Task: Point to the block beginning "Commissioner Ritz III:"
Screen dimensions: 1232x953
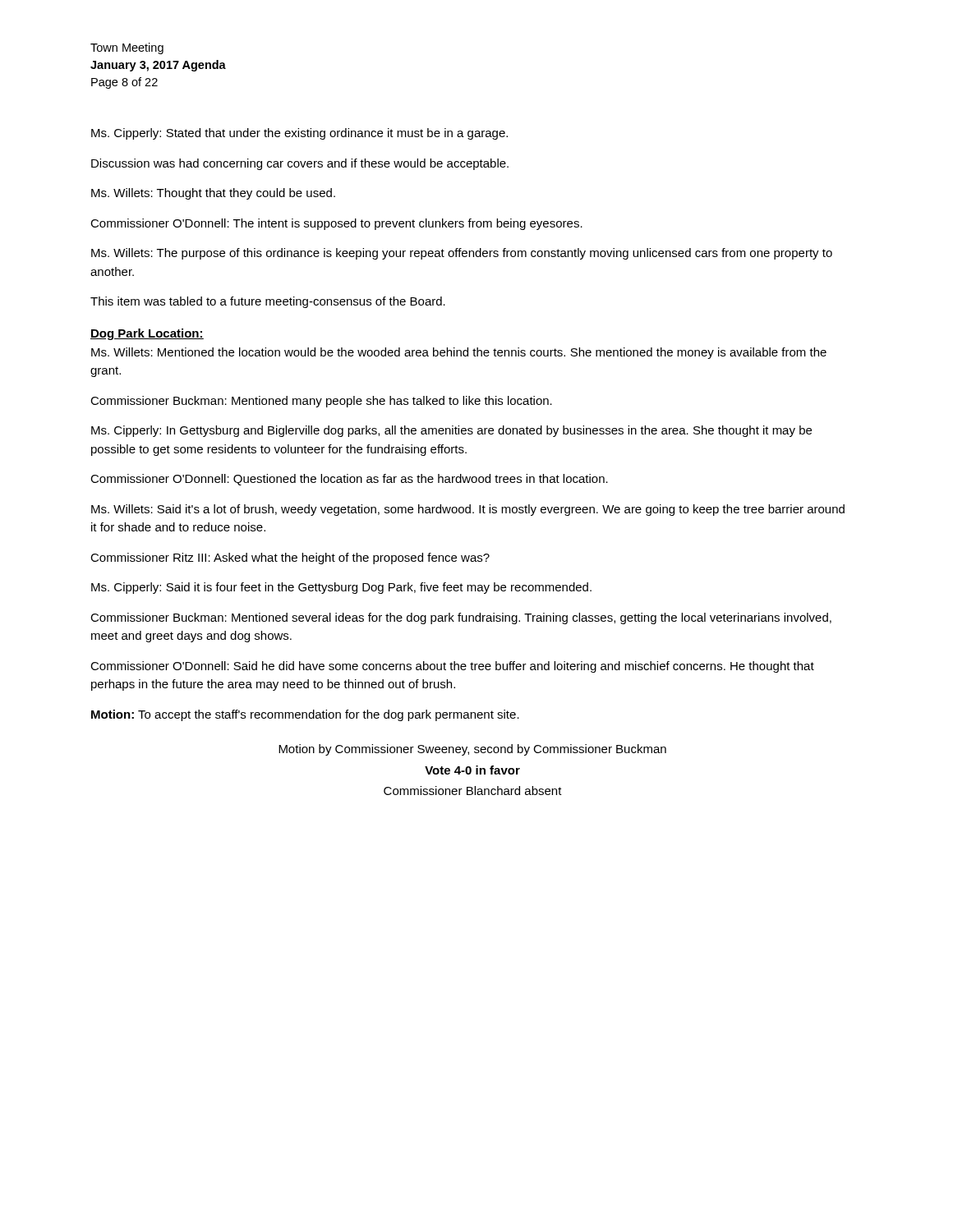Action: click(290, 557)
